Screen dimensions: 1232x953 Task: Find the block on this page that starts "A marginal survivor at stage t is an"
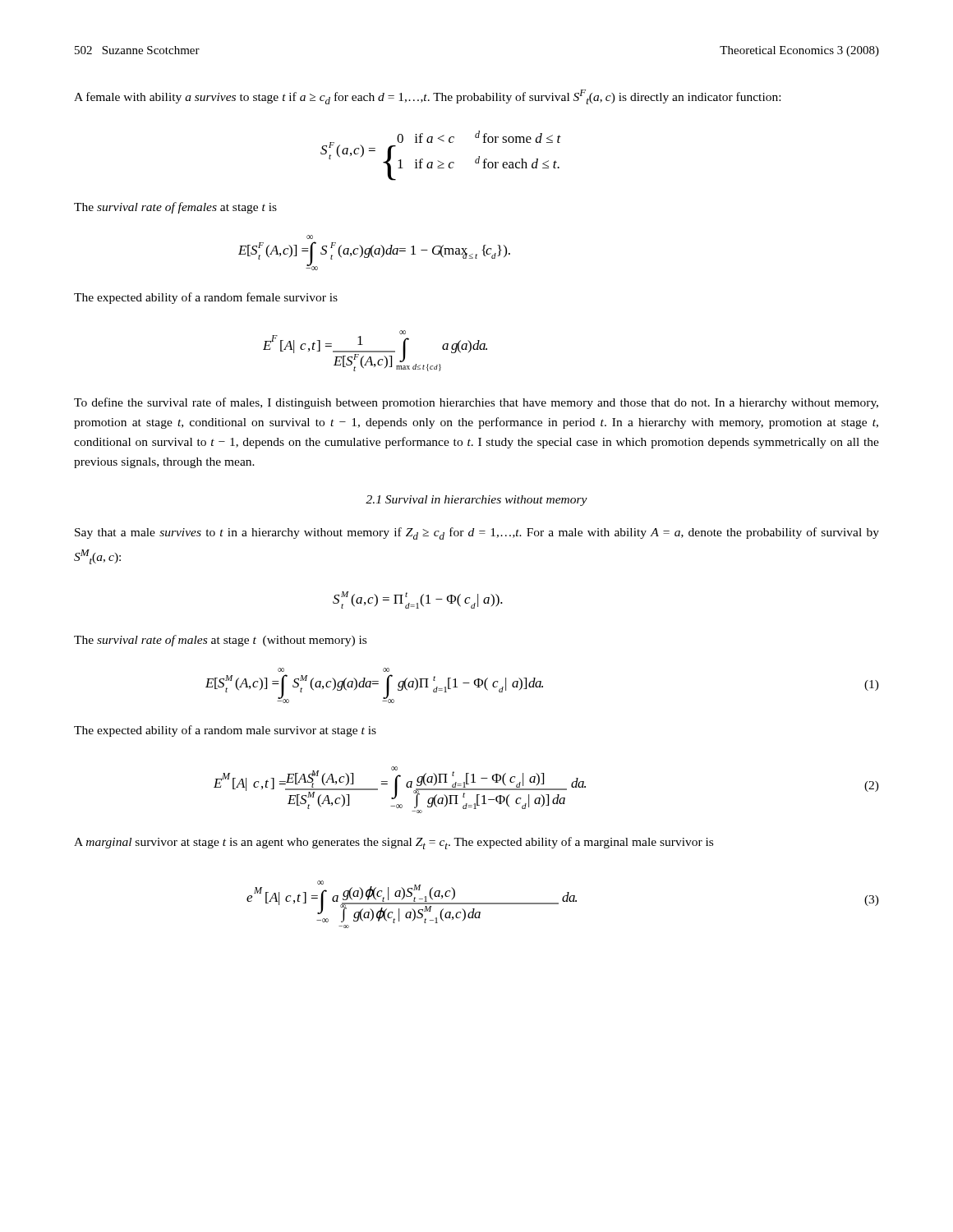pos(394,843)
